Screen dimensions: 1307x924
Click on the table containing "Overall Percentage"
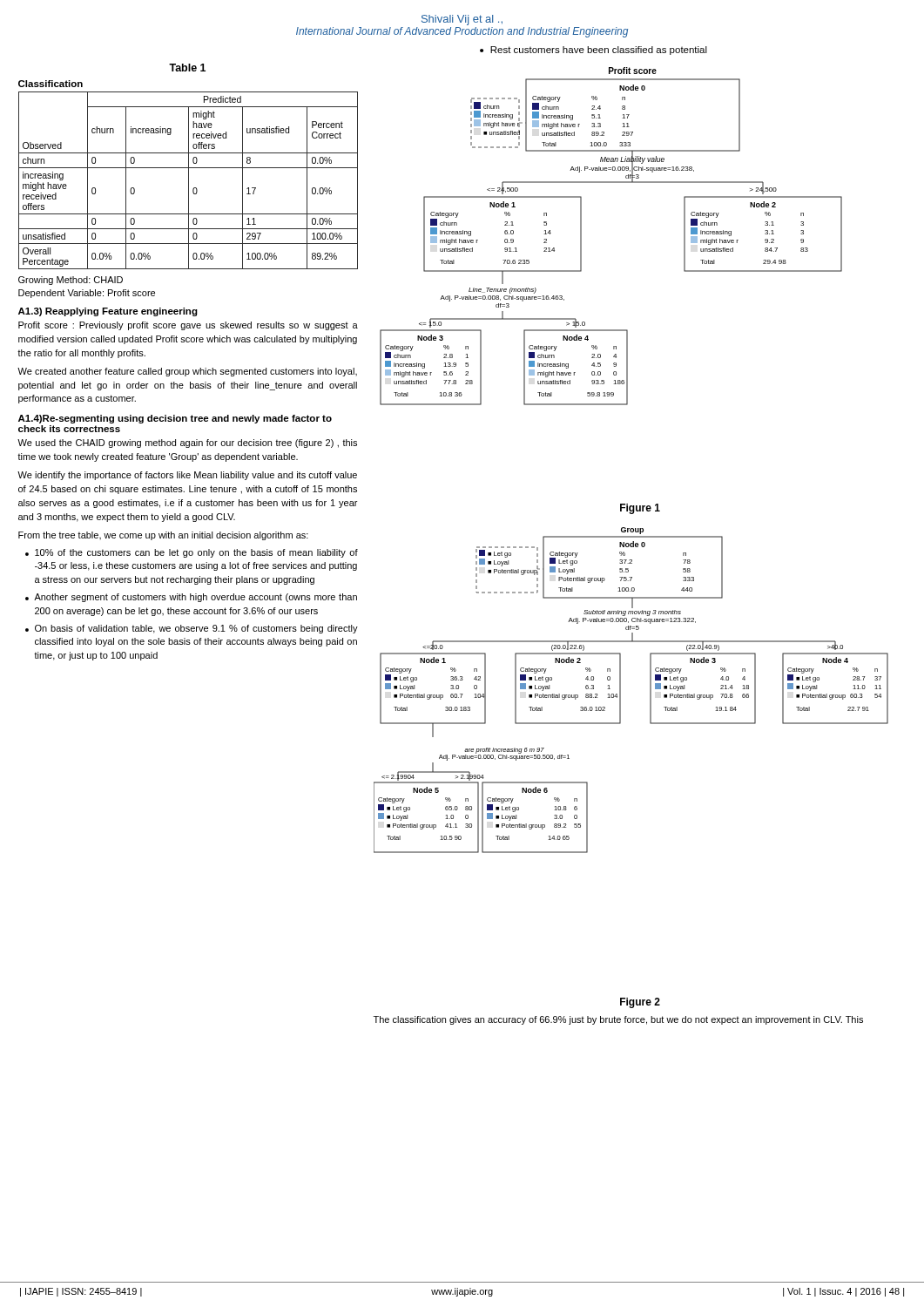[188, 180]
